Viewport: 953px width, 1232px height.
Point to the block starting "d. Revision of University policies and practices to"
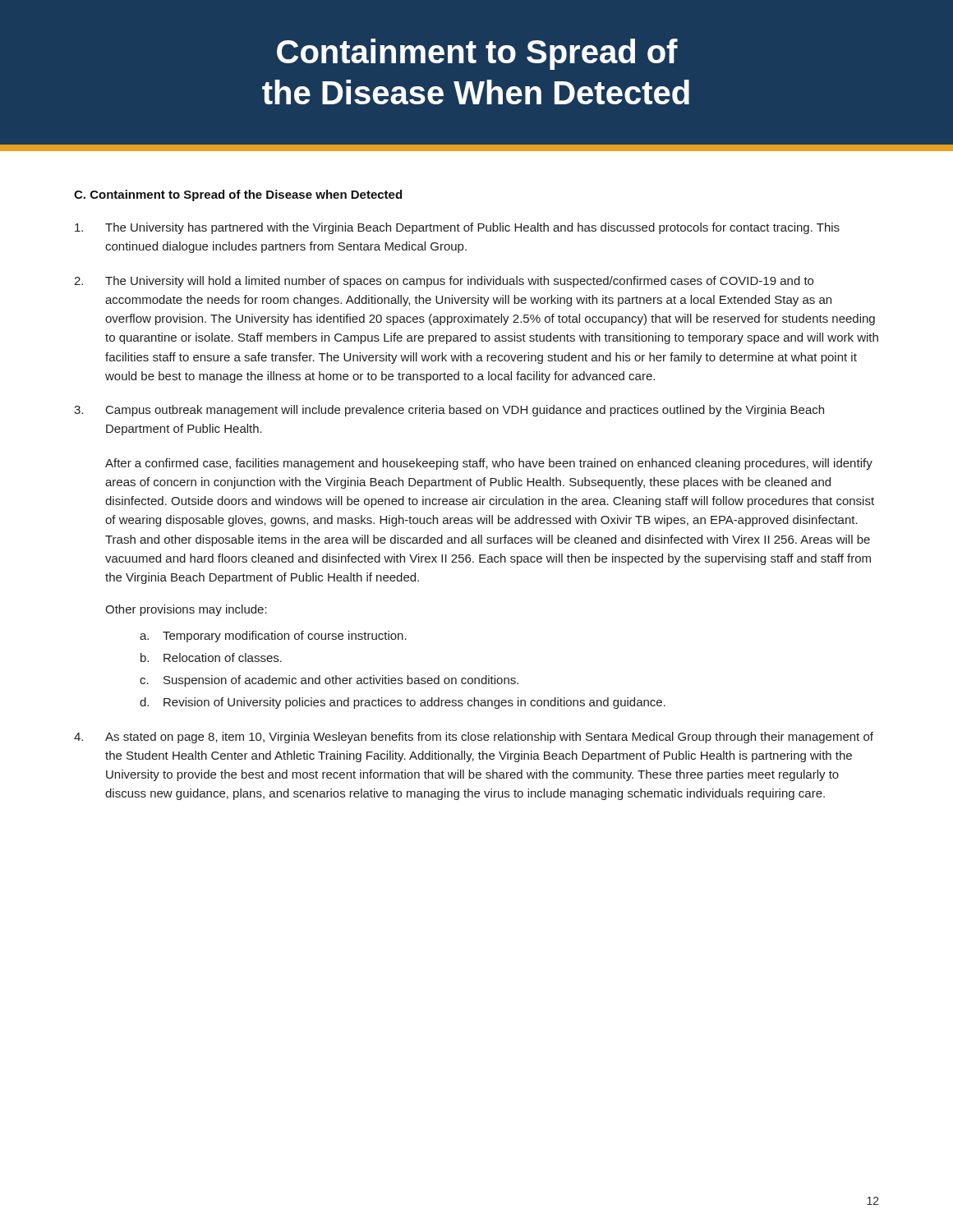tap(403, 702)
